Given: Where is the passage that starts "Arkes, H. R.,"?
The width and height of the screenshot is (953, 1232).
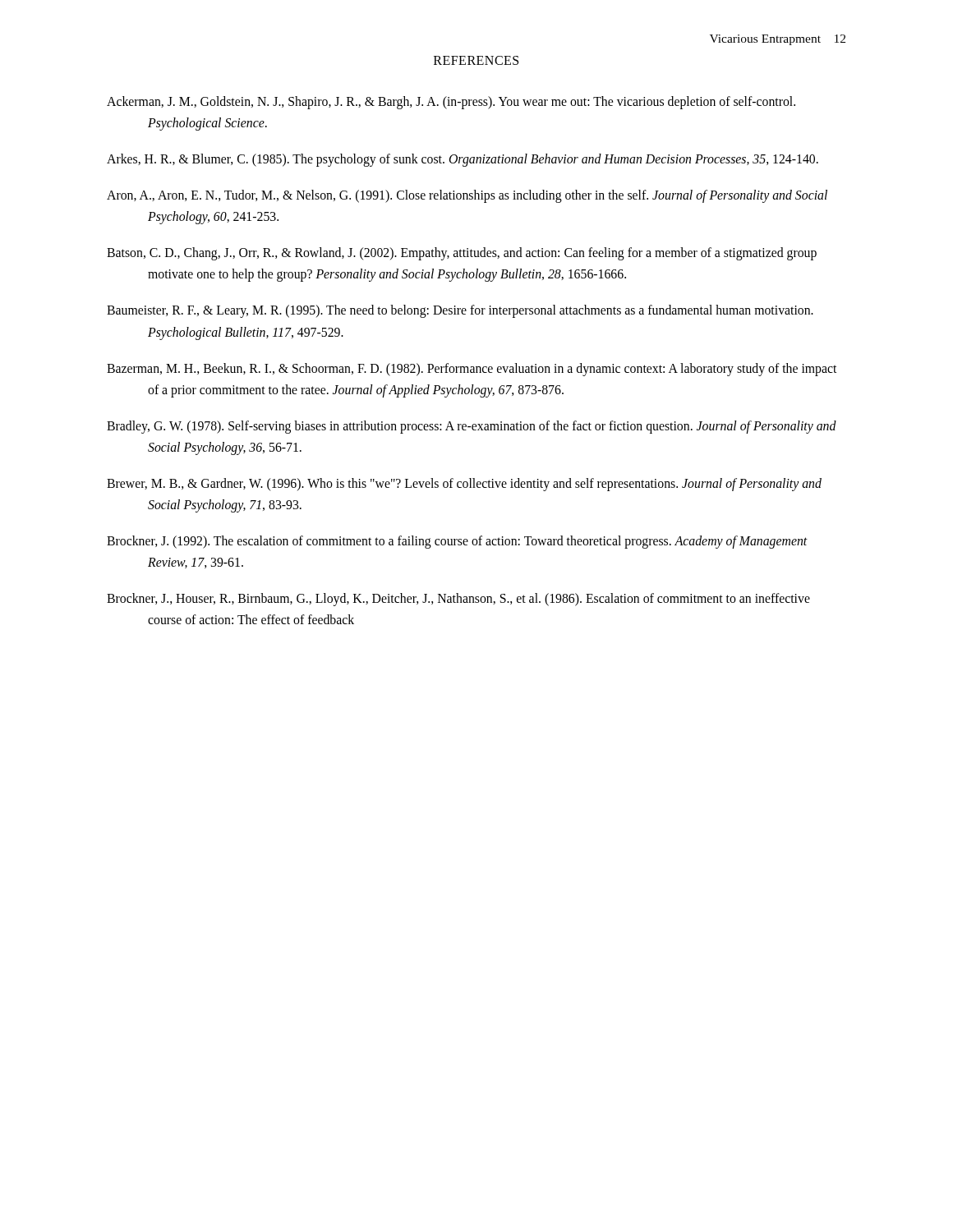Looking at the screenshot, I should 463,159.
